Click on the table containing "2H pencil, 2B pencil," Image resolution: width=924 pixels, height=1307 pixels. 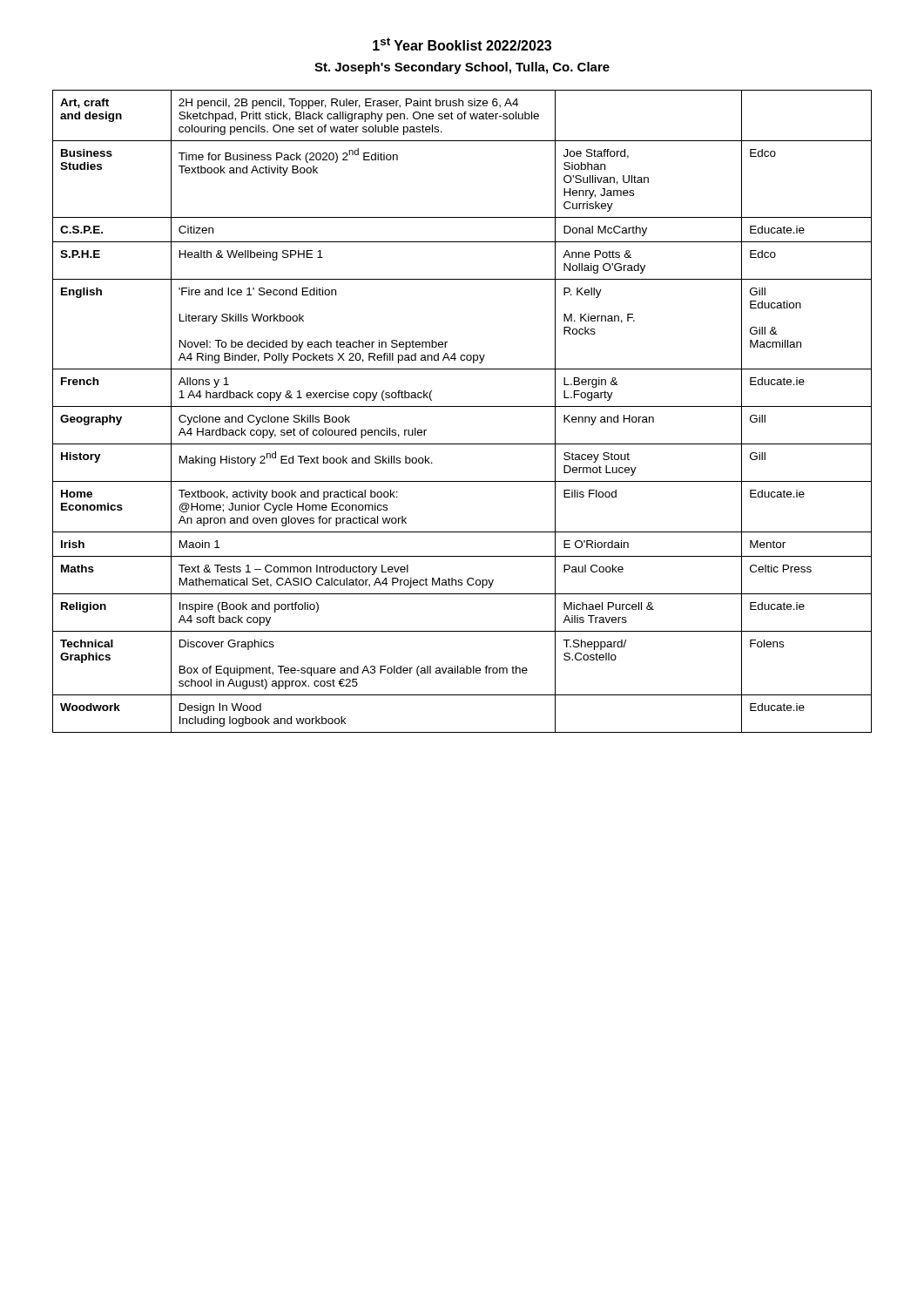pyautogui.click(x=462, y=412)
